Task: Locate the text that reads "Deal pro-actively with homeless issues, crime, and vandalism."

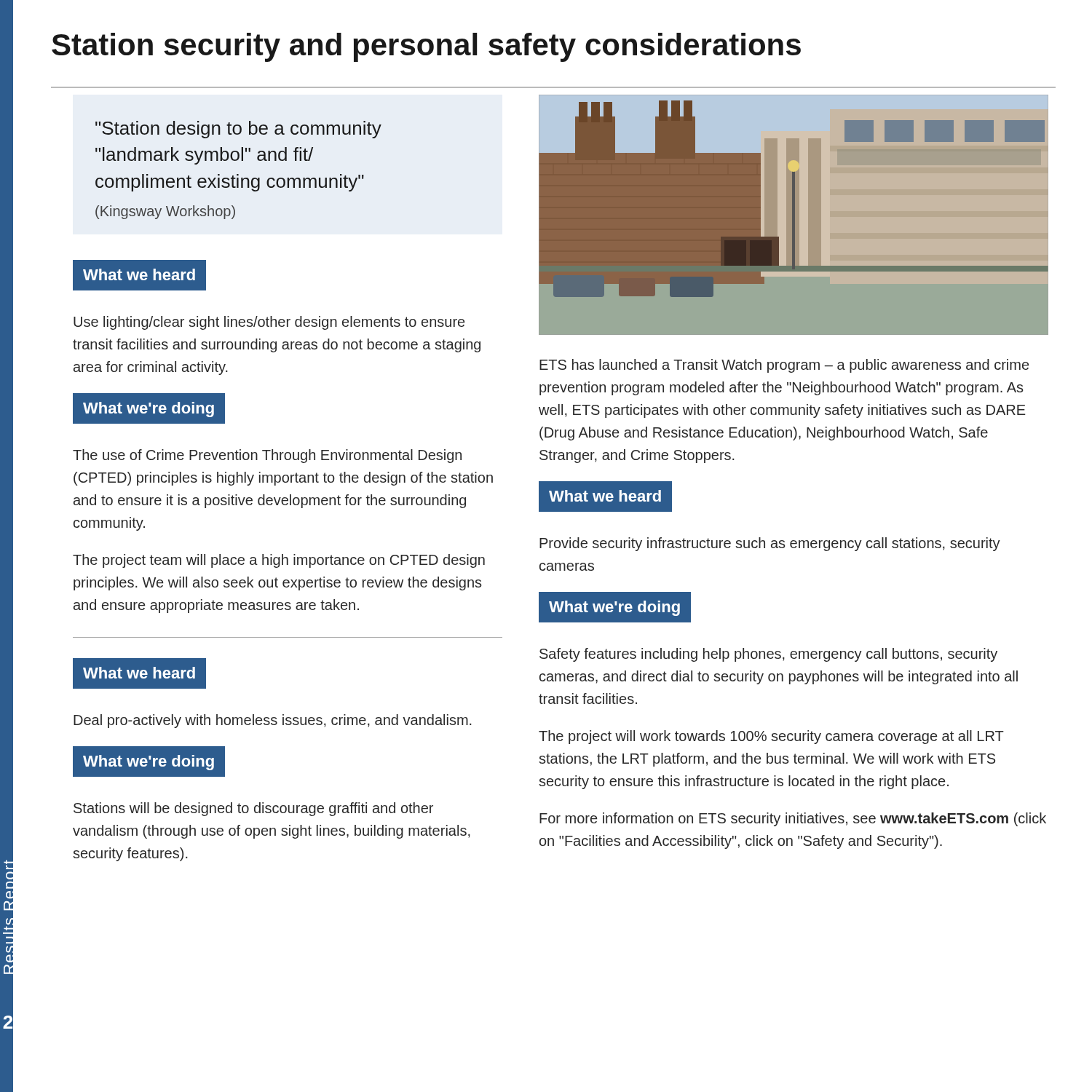Action: pyautogui.click(x=288, y=720)
